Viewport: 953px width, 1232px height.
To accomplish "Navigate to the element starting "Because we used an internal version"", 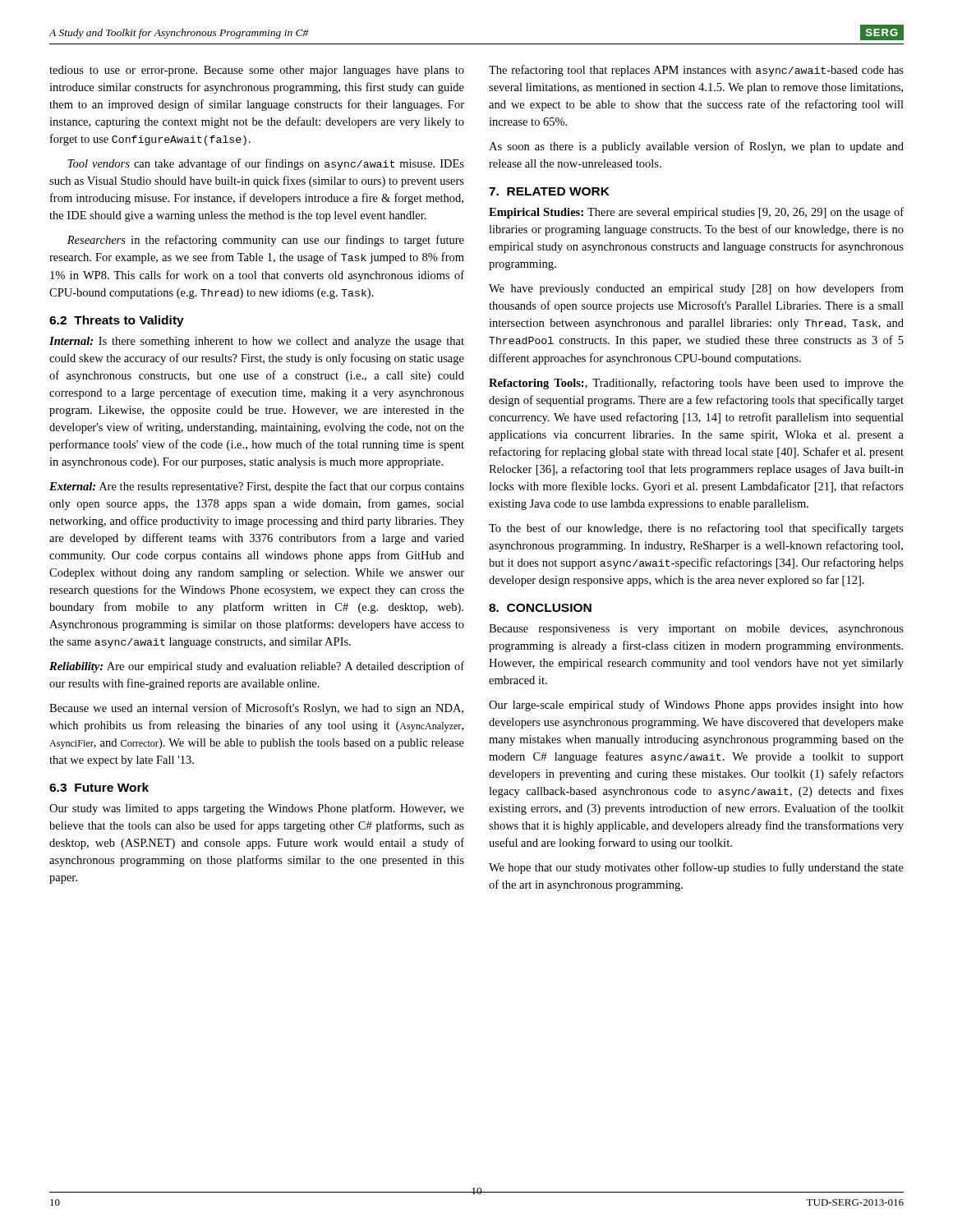I will [x=257, y=734].
